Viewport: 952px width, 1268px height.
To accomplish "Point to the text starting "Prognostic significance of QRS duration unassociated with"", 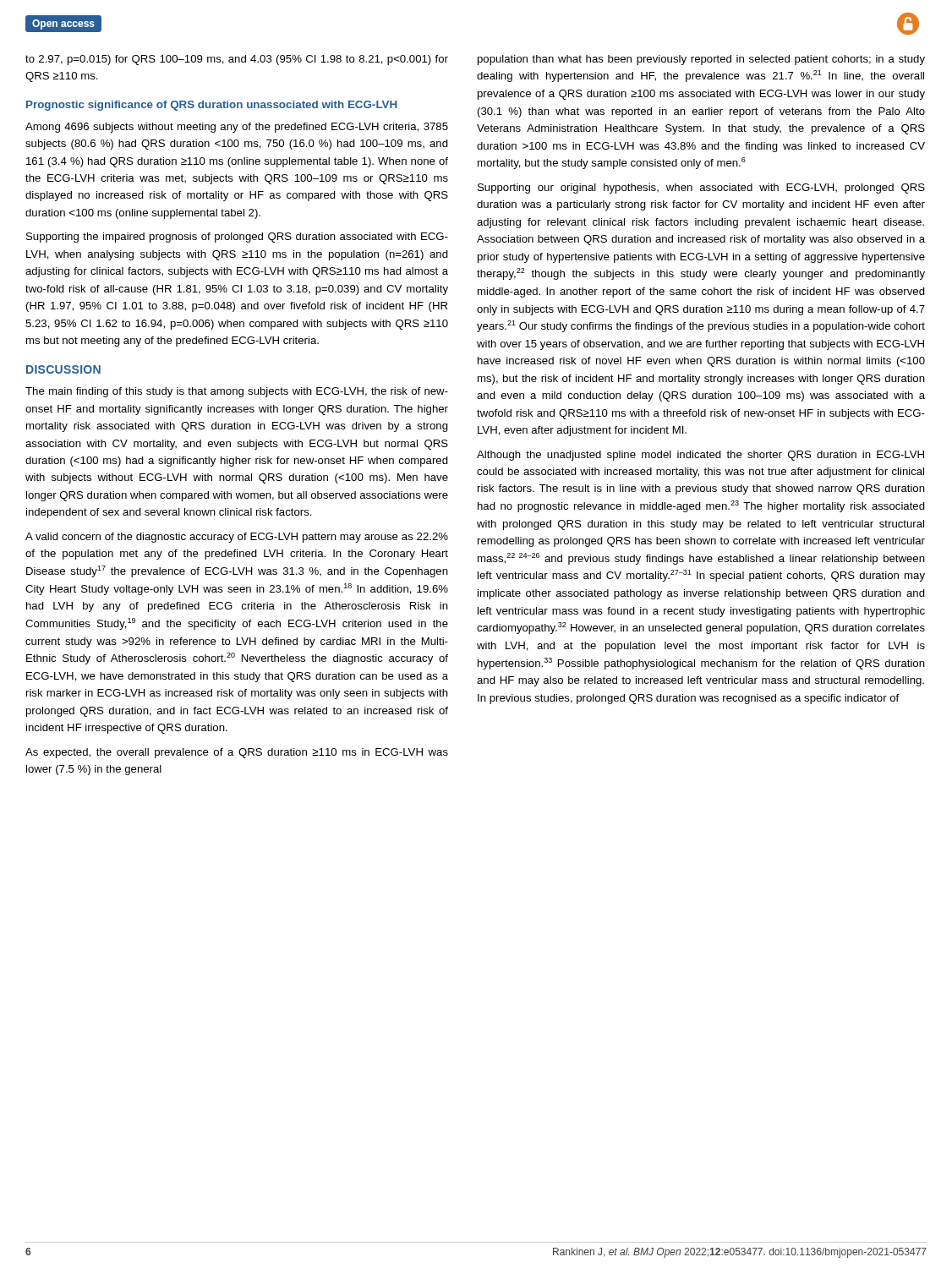I will point(211,104).
